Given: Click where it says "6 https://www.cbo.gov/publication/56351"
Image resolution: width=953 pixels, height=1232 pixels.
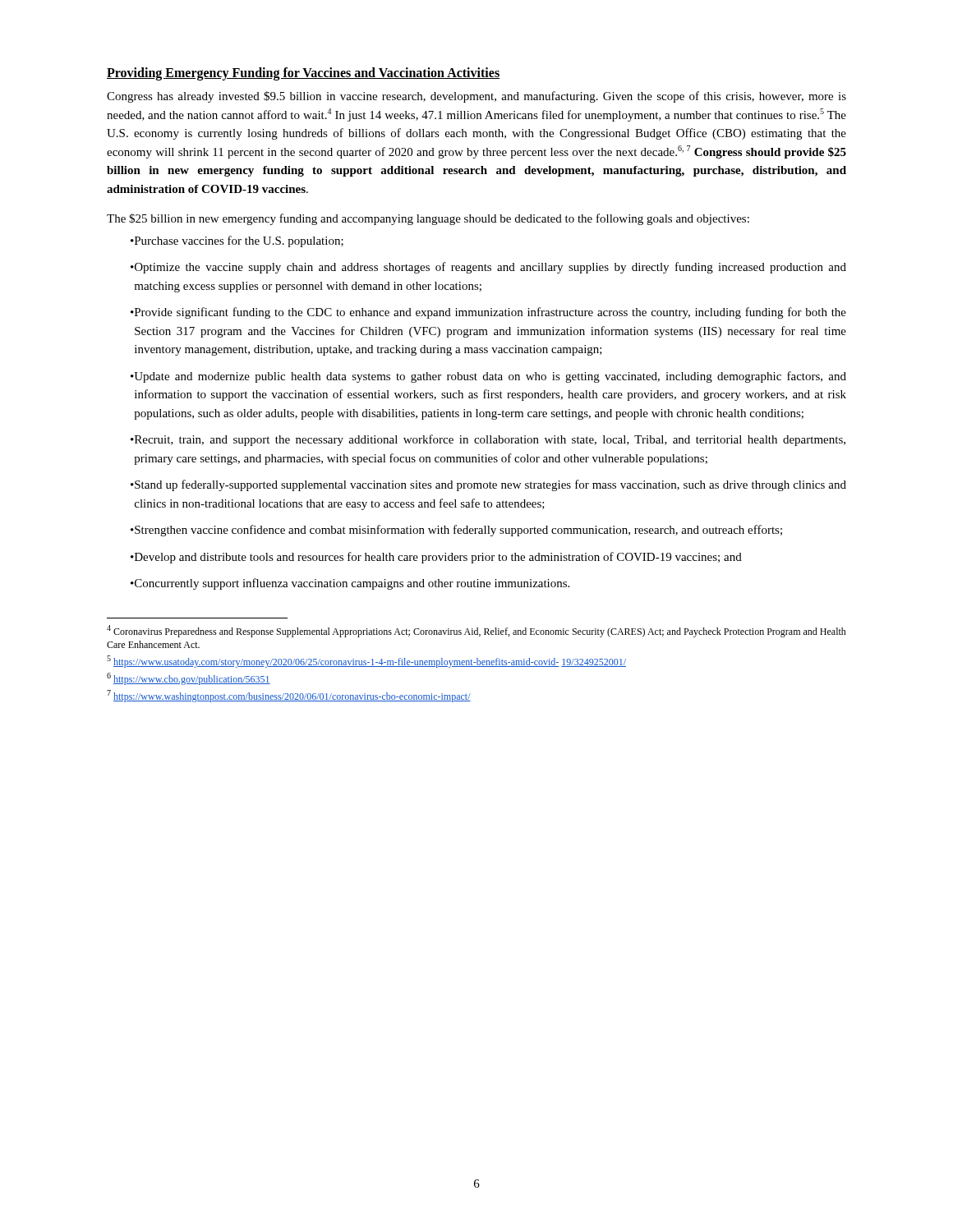Looking at the screenshot, I should click(188, 679).
